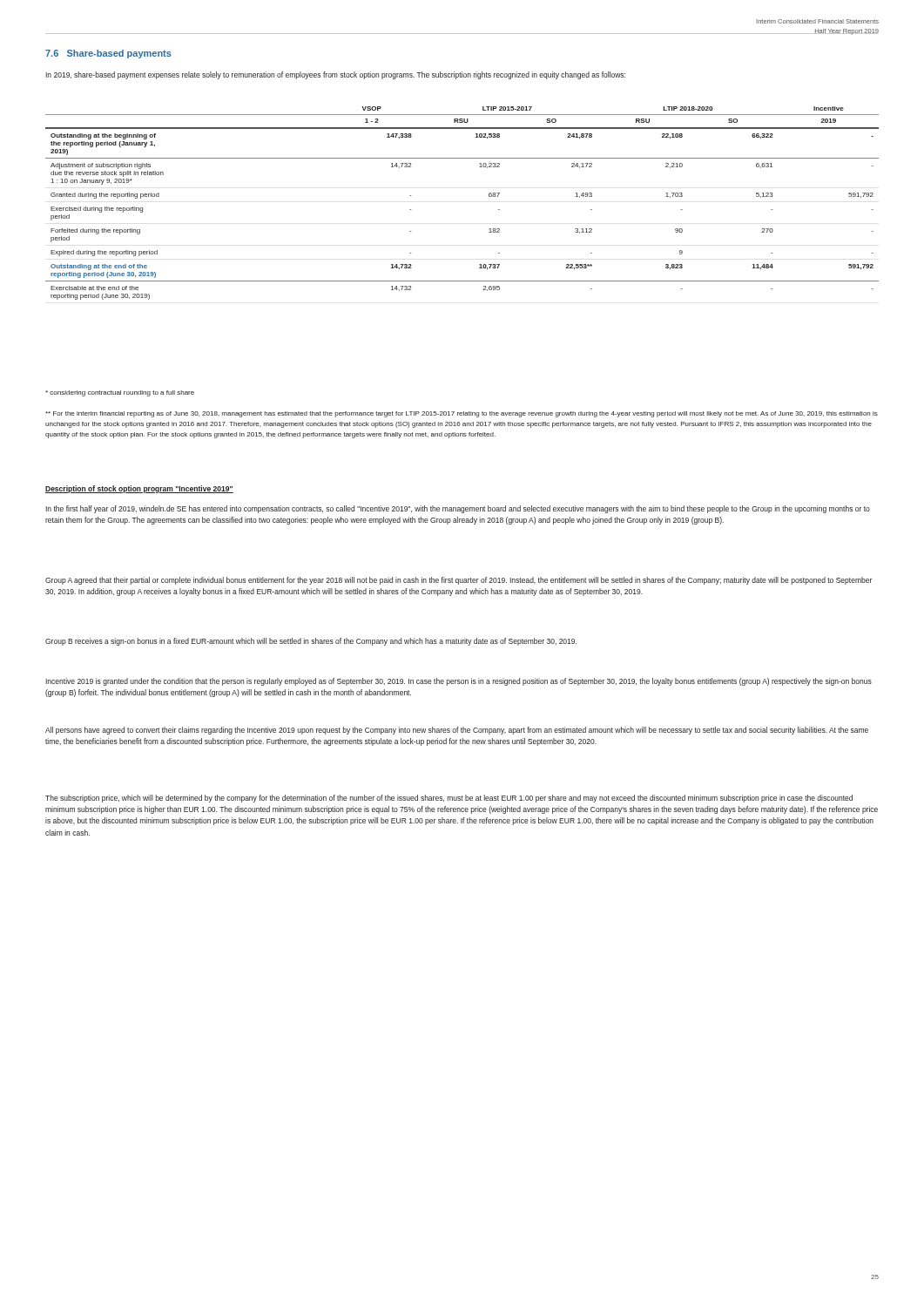Find the passage starting "All persons have agreed"
924x1307 pixels.
click(x=457, y=736)
